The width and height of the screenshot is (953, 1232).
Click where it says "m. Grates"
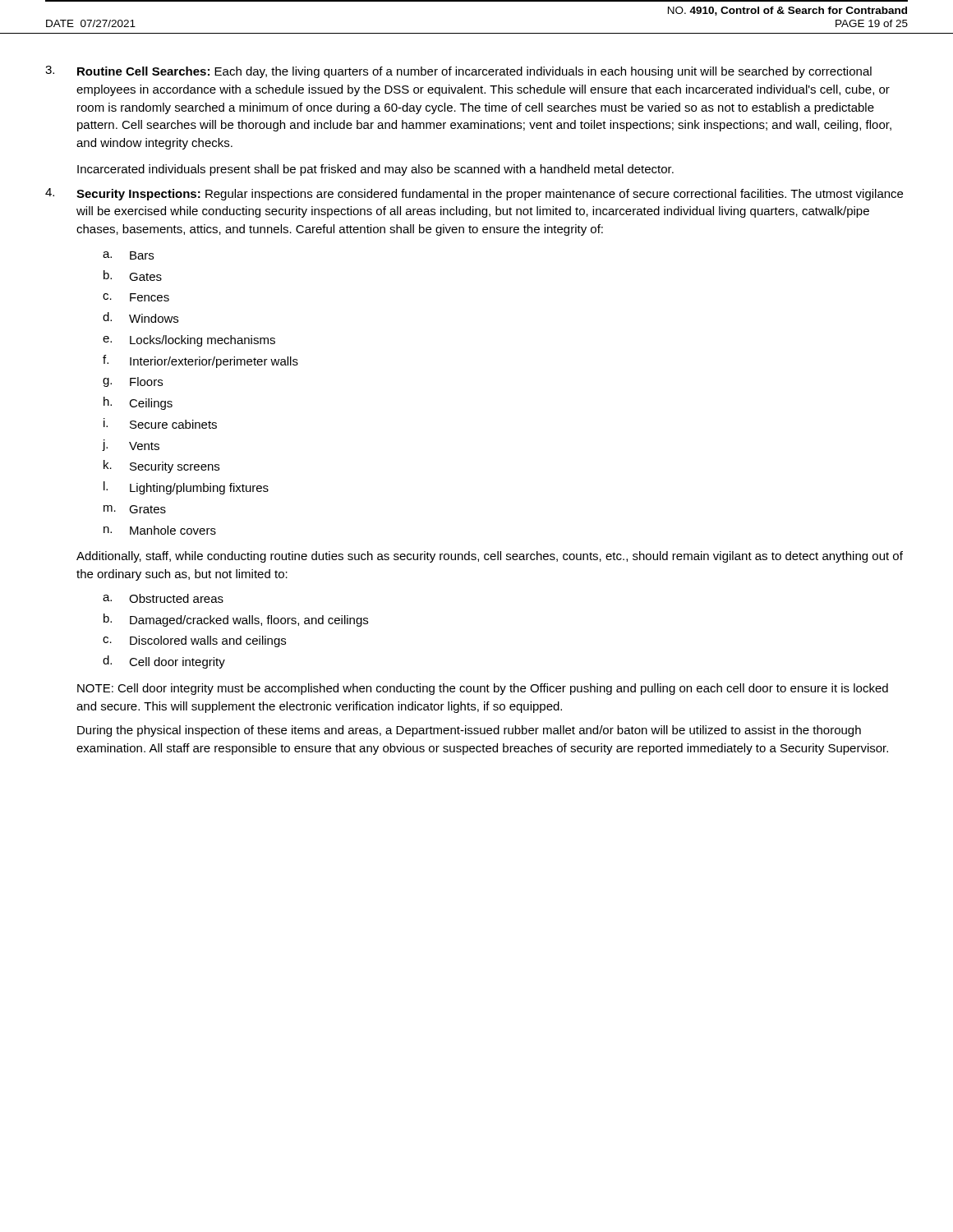(x=134, y=509)
